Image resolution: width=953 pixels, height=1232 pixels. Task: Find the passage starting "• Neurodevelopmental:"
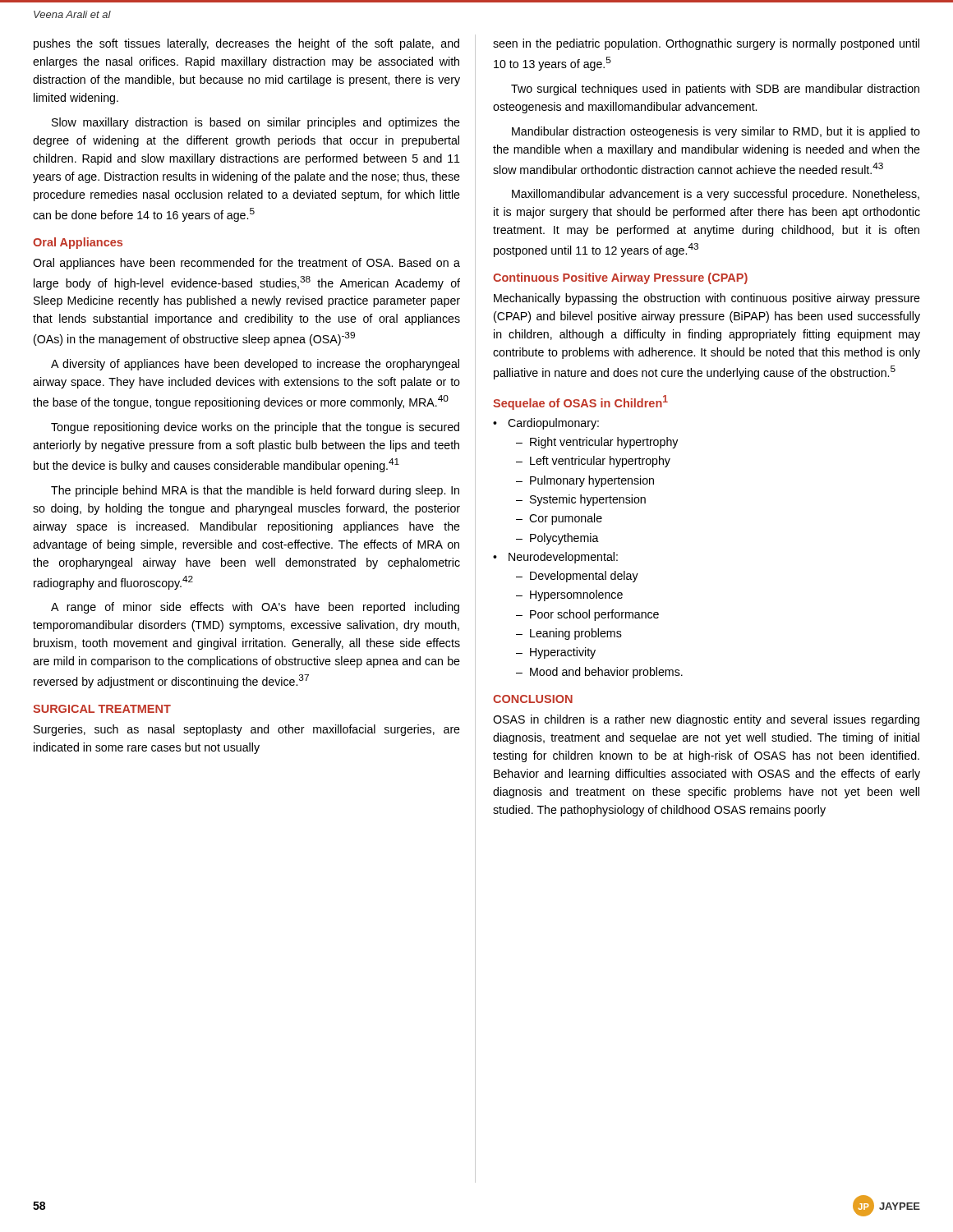tap(556, 557)
